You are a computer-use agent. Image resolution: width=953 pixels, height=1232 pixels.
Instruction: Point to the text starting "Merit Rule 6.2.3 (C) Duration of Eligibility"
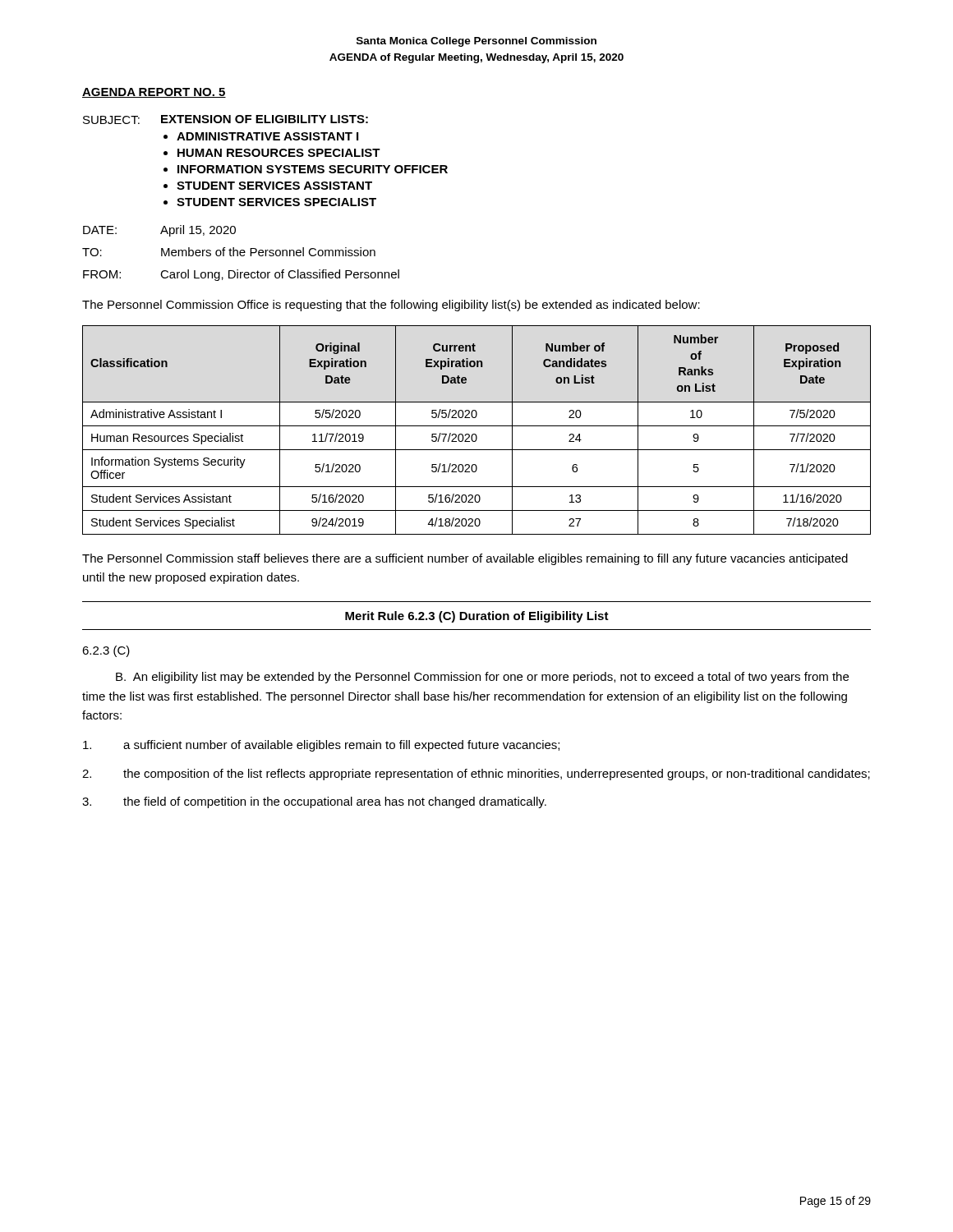[x=476, y=616]
